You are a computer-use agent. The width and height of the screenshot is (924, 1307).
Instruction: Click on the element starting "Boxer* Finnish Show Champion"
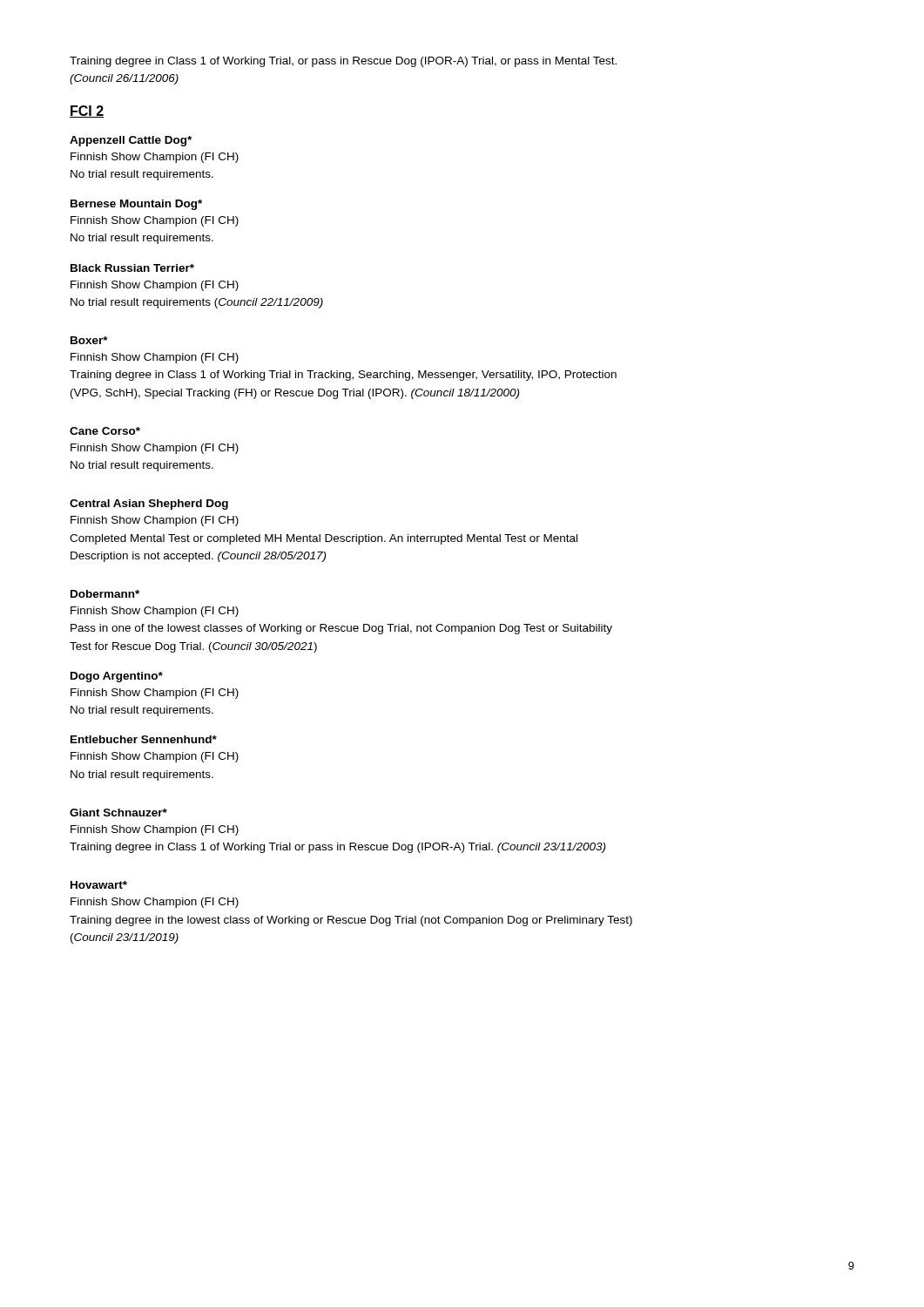[462, 368]
